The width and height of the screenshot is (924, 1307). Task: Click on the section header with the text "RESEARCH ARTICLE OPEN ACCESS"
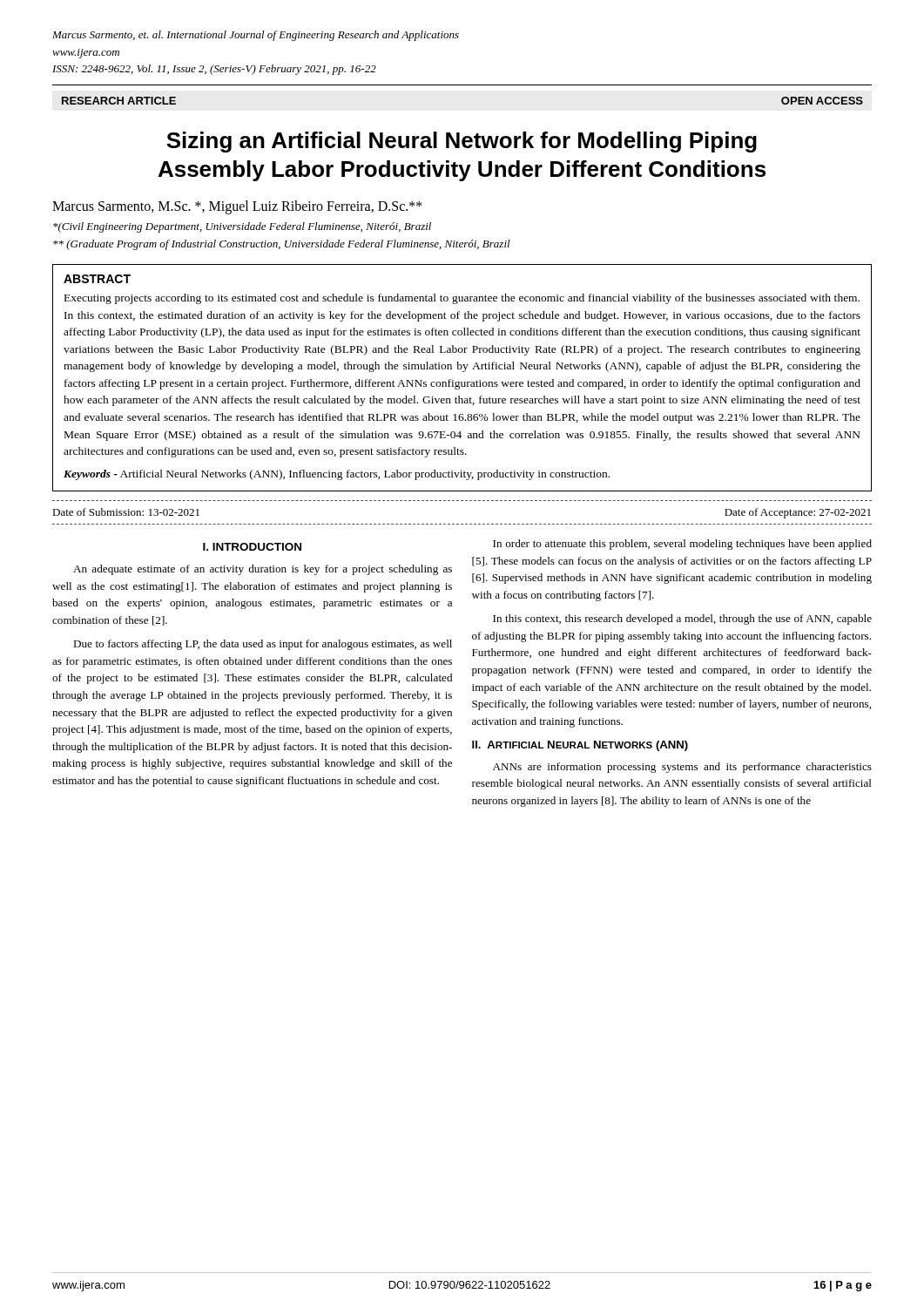[x=120, y=101]
